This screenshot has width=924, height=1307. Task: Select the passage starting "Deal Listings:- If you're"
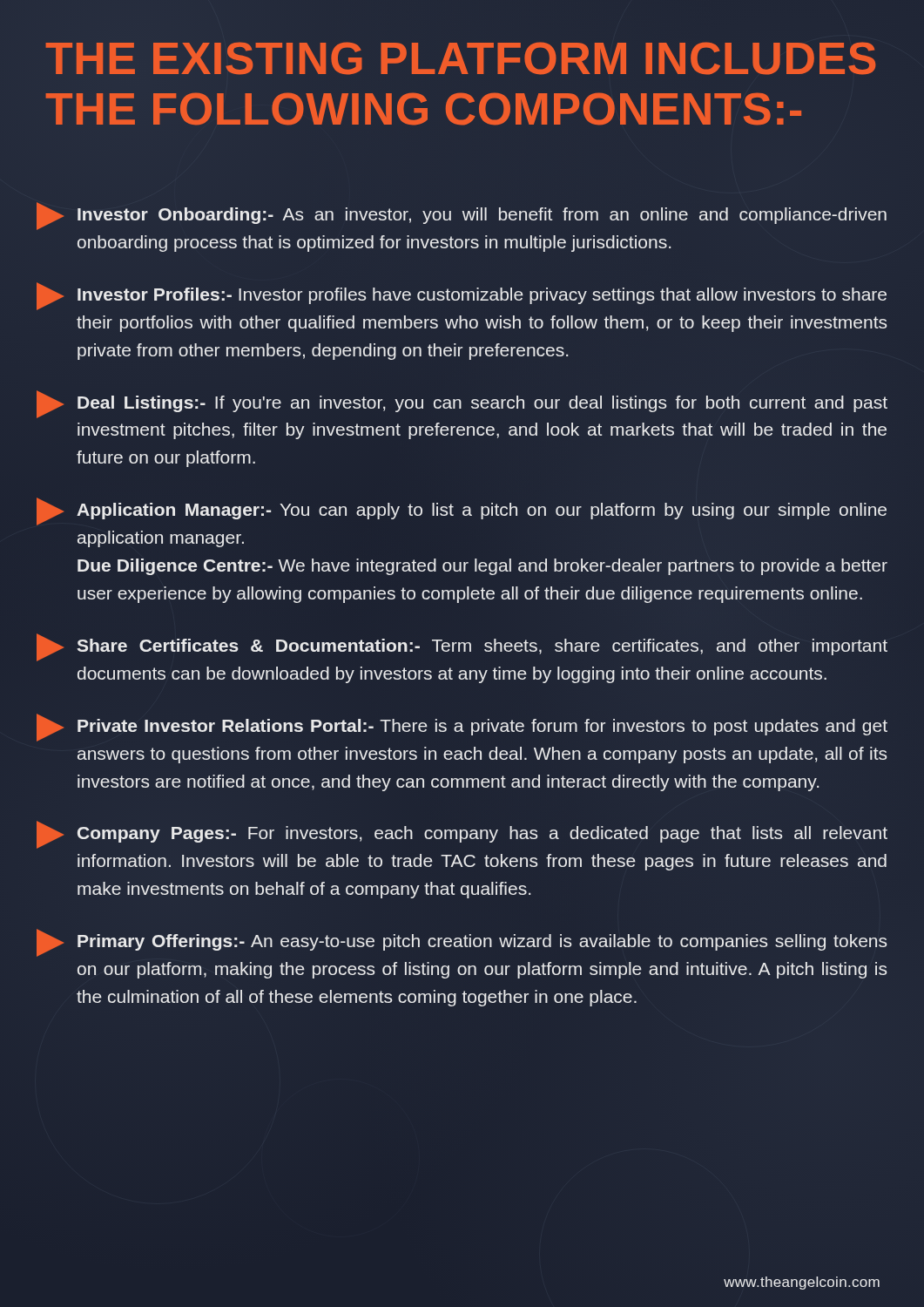[462, 430]
